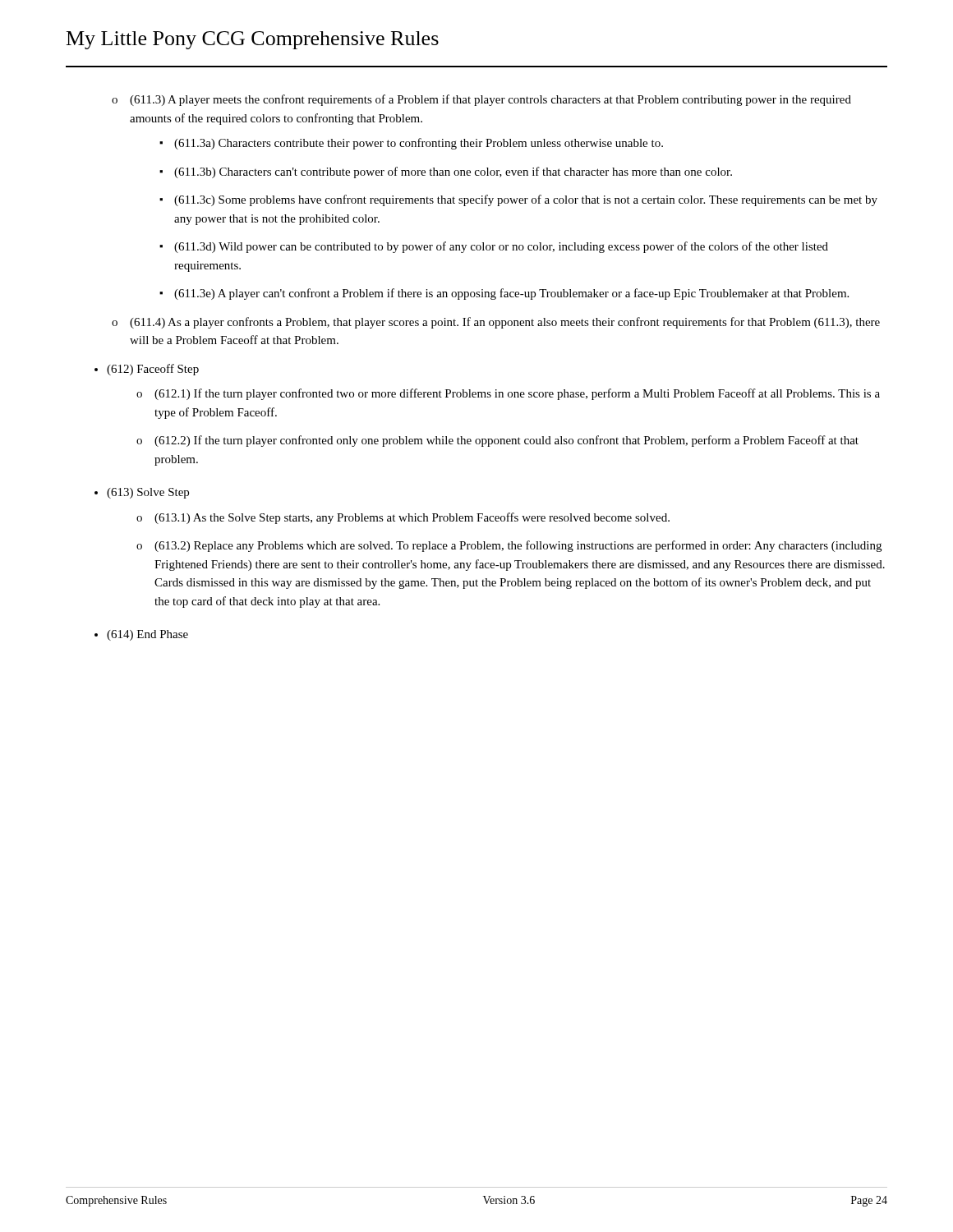Find the block on this page that starts "(611.3a) Characters contribute their power to confronting their"
Viewport: 953px width, 1232px height.
click(x=419, y=143)
